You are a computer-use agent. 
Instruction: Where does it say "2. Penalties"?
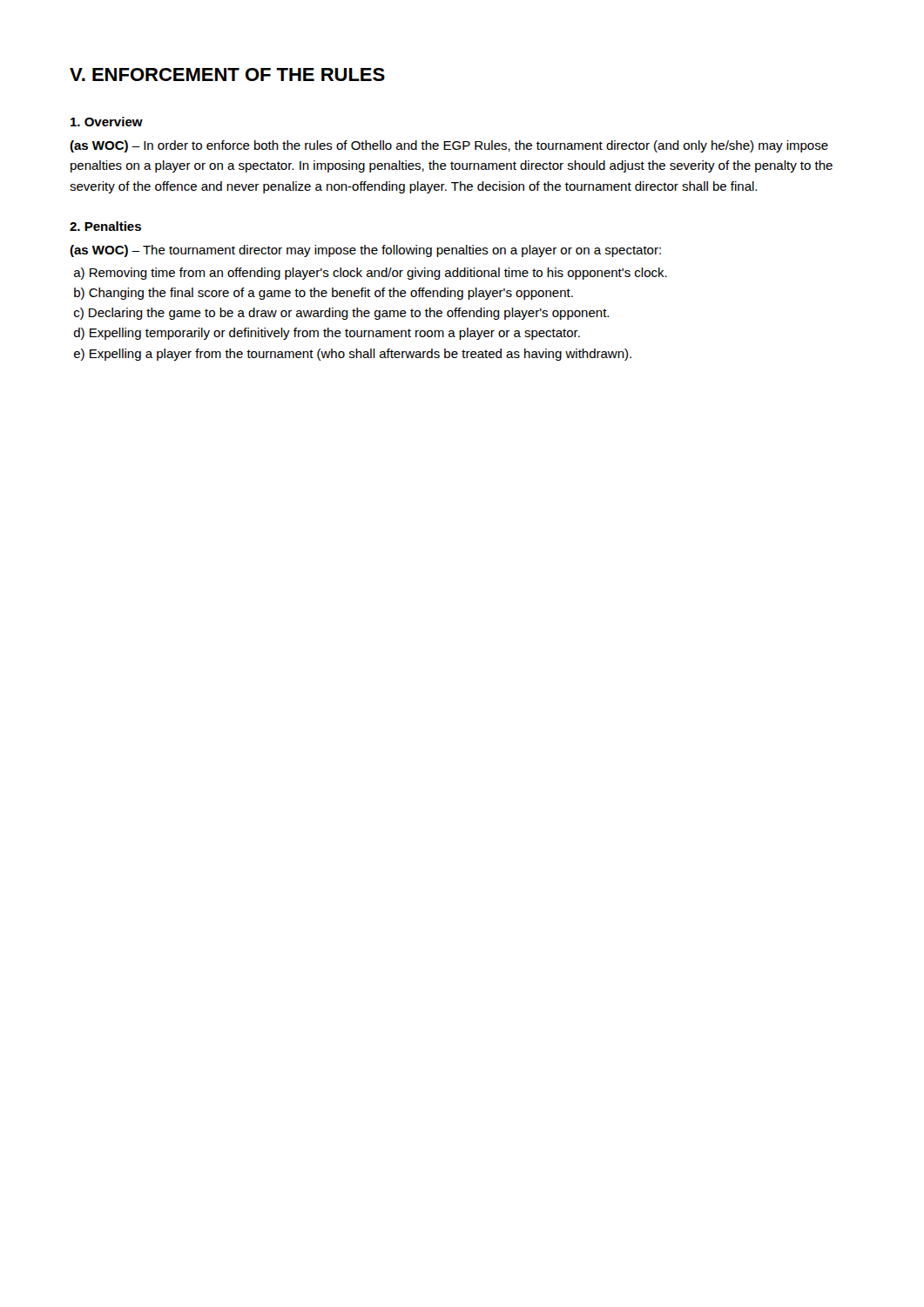pyautogui.click(x=105, y=226)
